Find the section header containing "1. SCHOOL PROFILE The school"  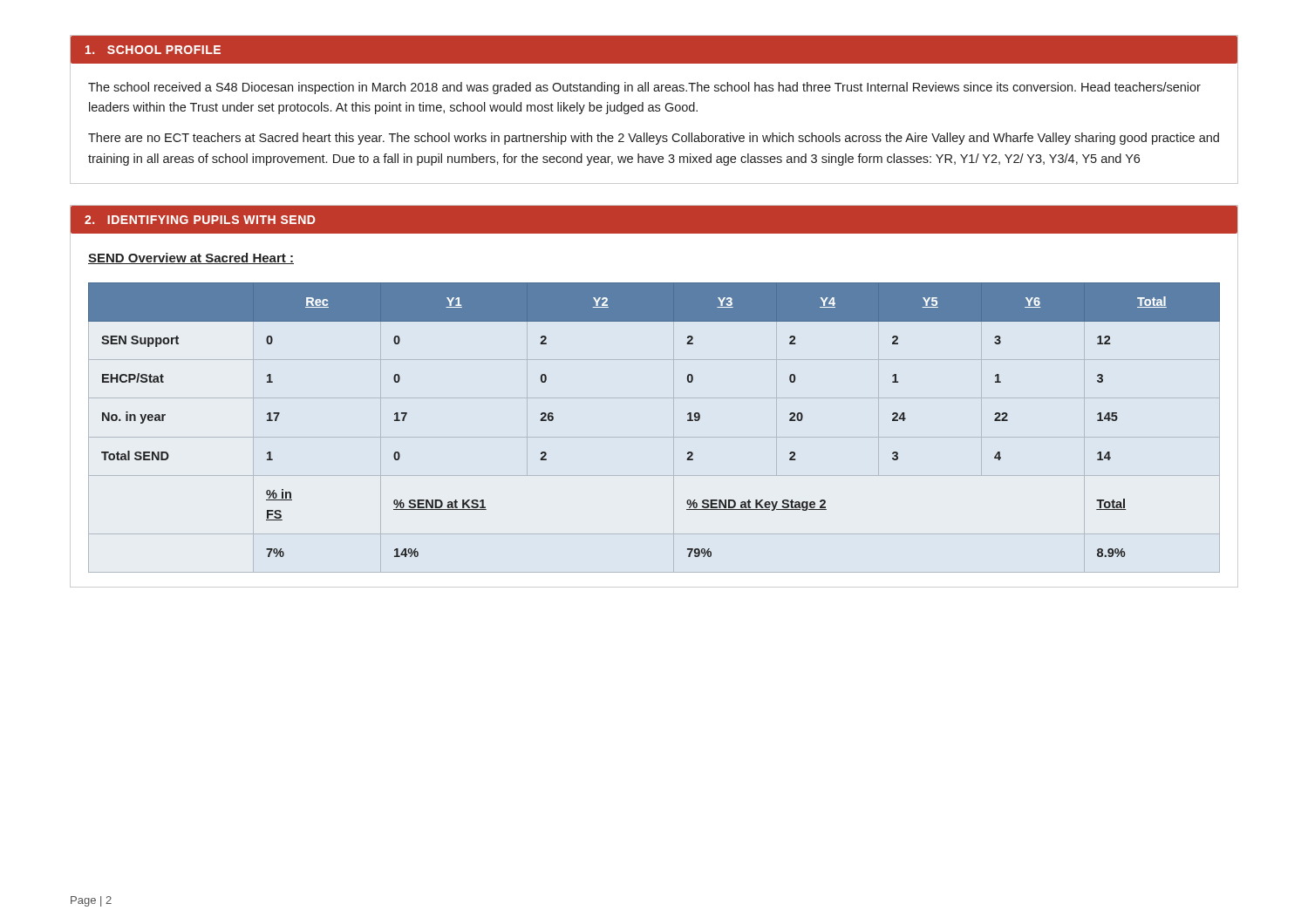(x=654, y=109)
